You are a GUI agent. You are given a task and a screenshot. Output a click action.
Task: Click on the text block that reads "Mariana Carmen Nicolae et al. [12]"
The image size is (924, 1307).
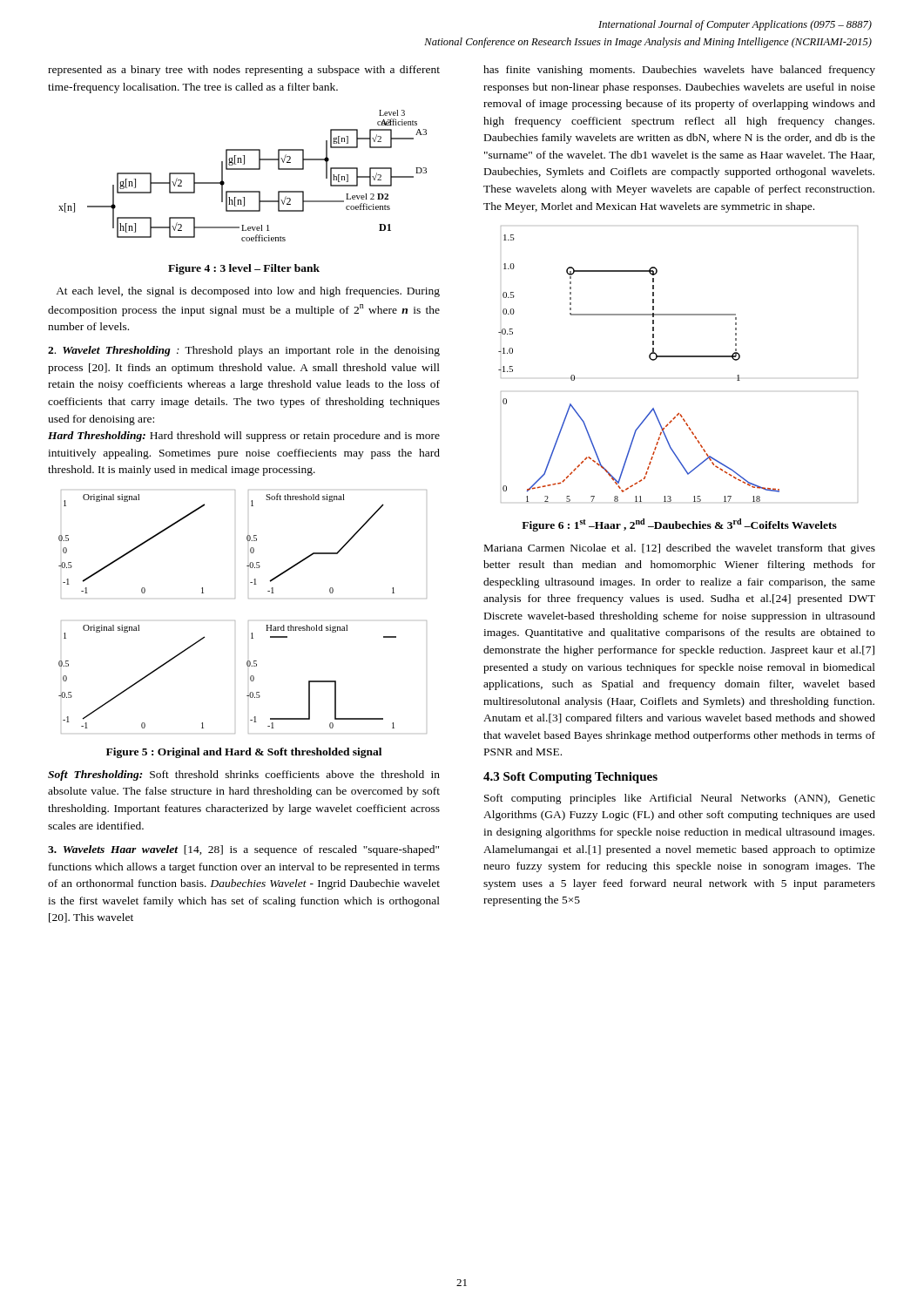679,650
